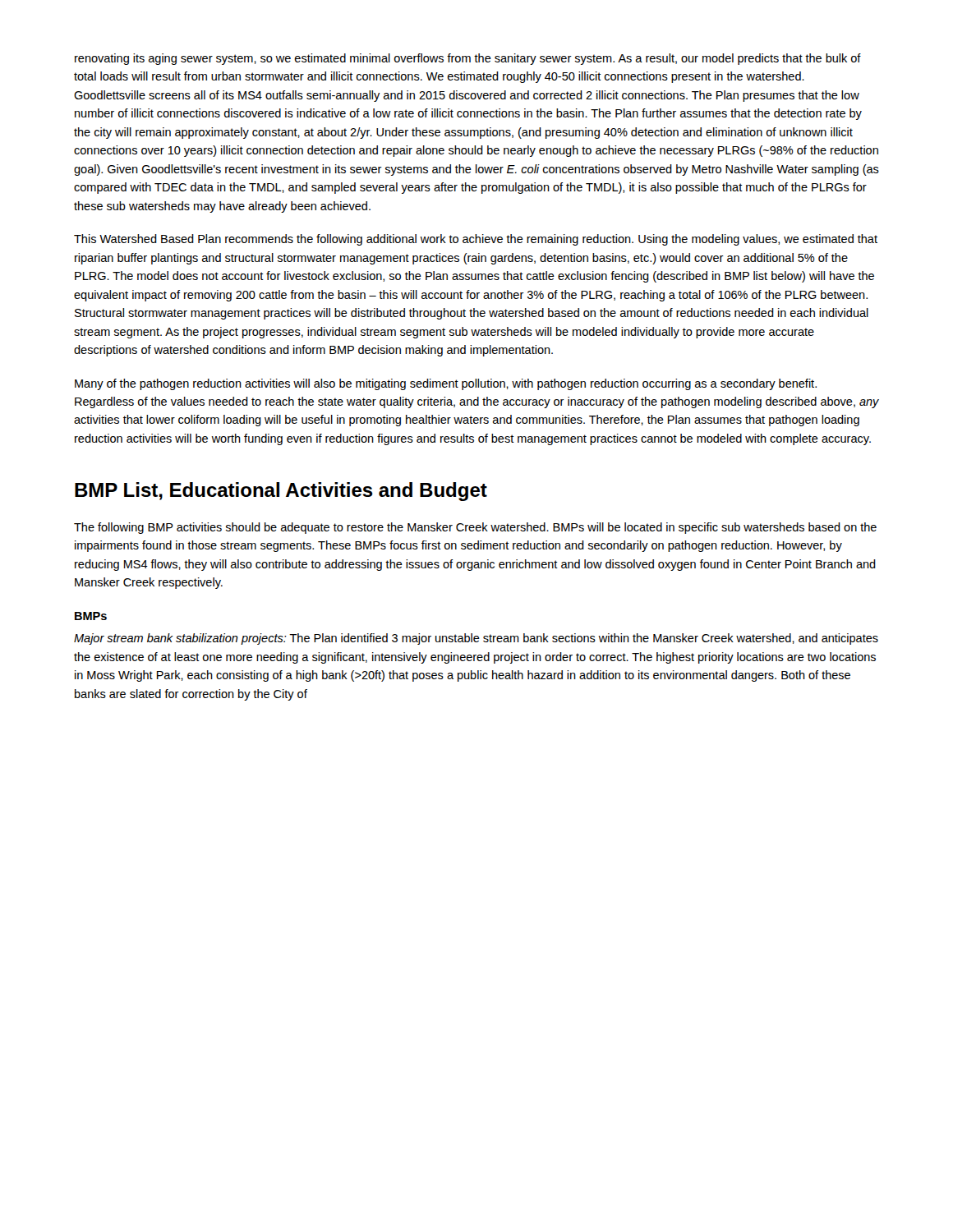The height and width of the screenshot is (1232, 953).
Task: Navigate to the text block starting "renovating its aging sewer system, so we estimated"
Action: coord(476,132)
